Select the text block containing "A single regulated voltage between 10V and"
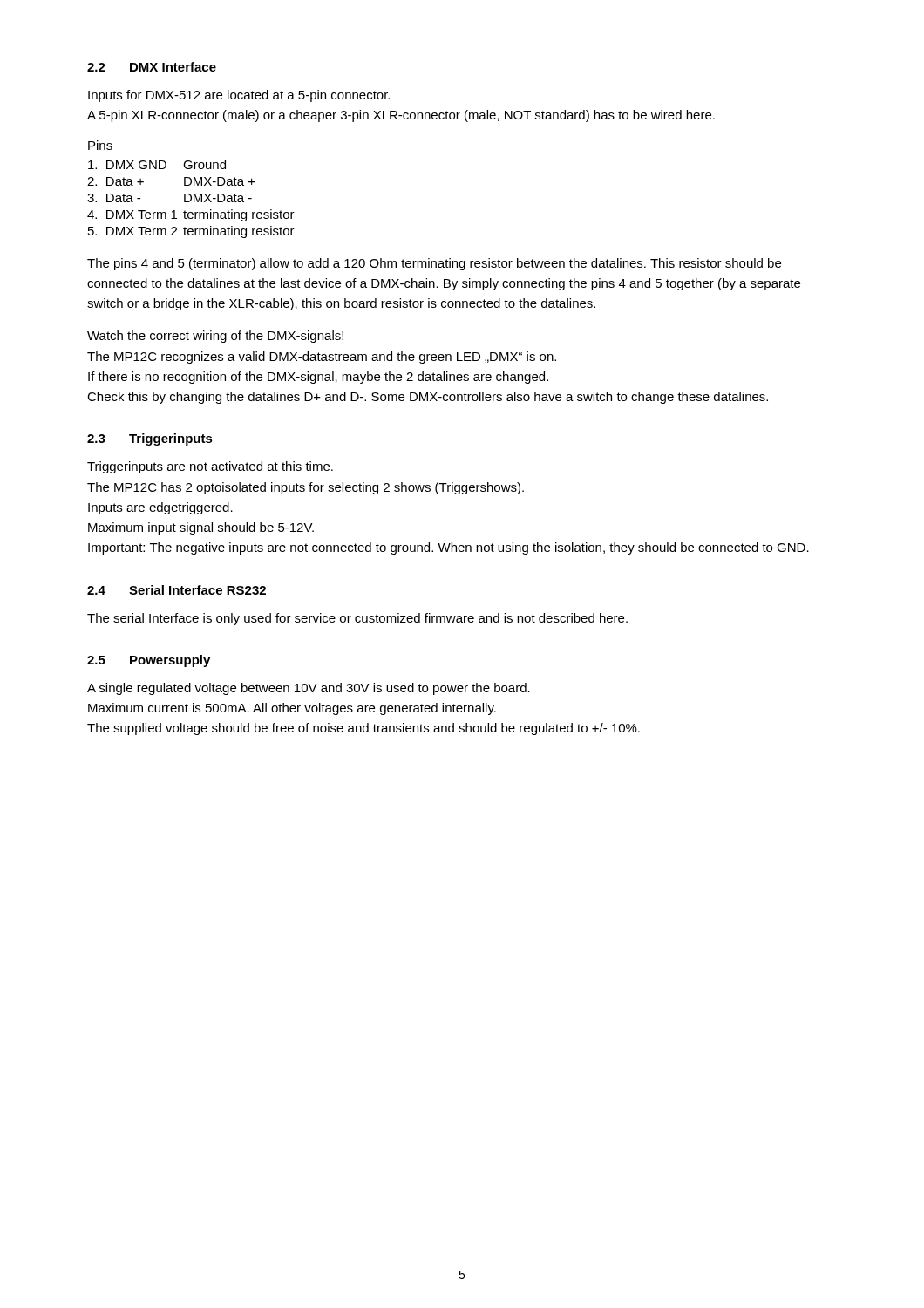Image resolution: width=924 pixels, height=1308 pixels. 364,708
